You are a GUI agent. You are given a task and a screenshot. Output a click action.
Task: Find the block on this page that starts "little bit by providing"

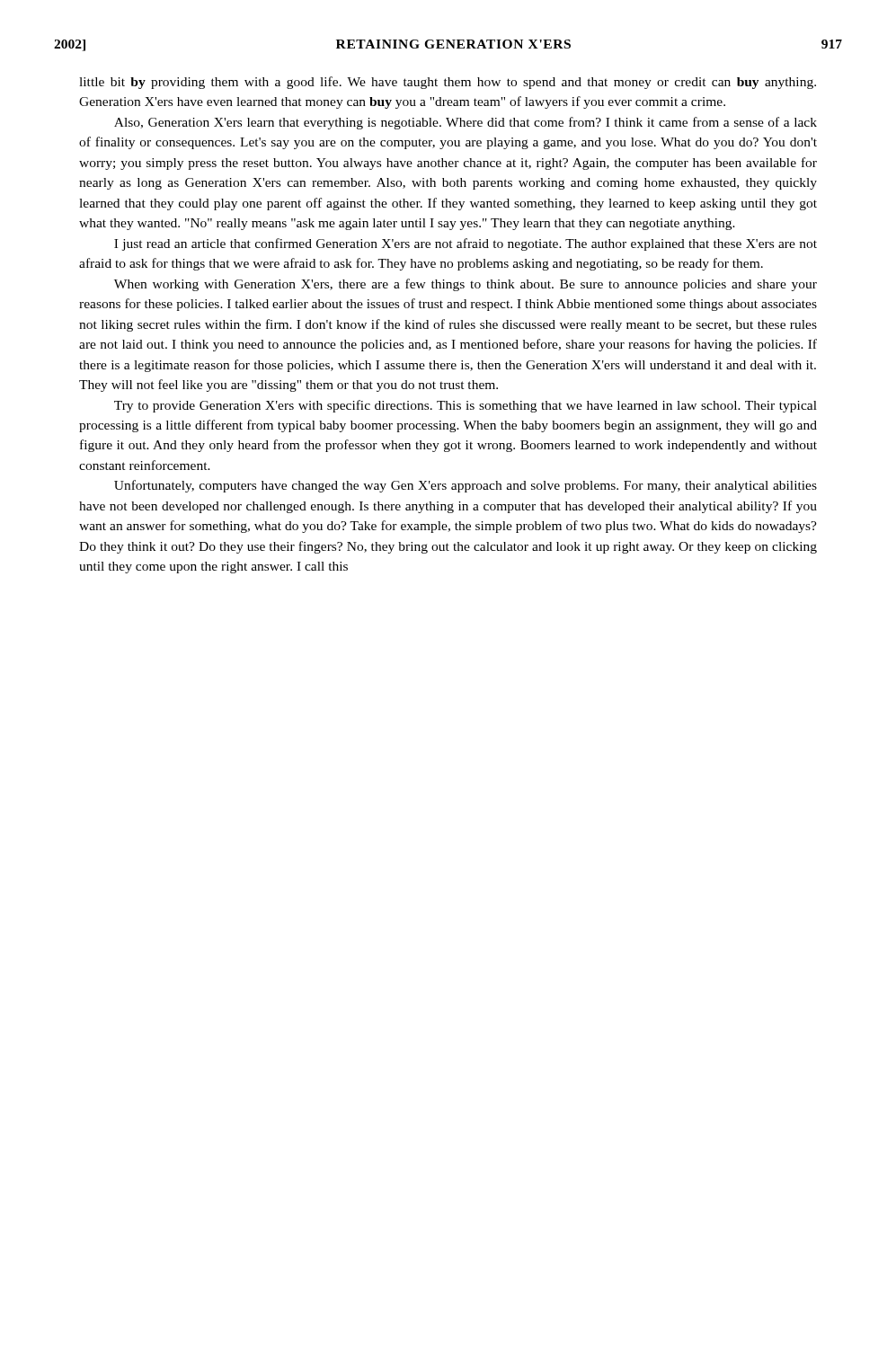448,324
